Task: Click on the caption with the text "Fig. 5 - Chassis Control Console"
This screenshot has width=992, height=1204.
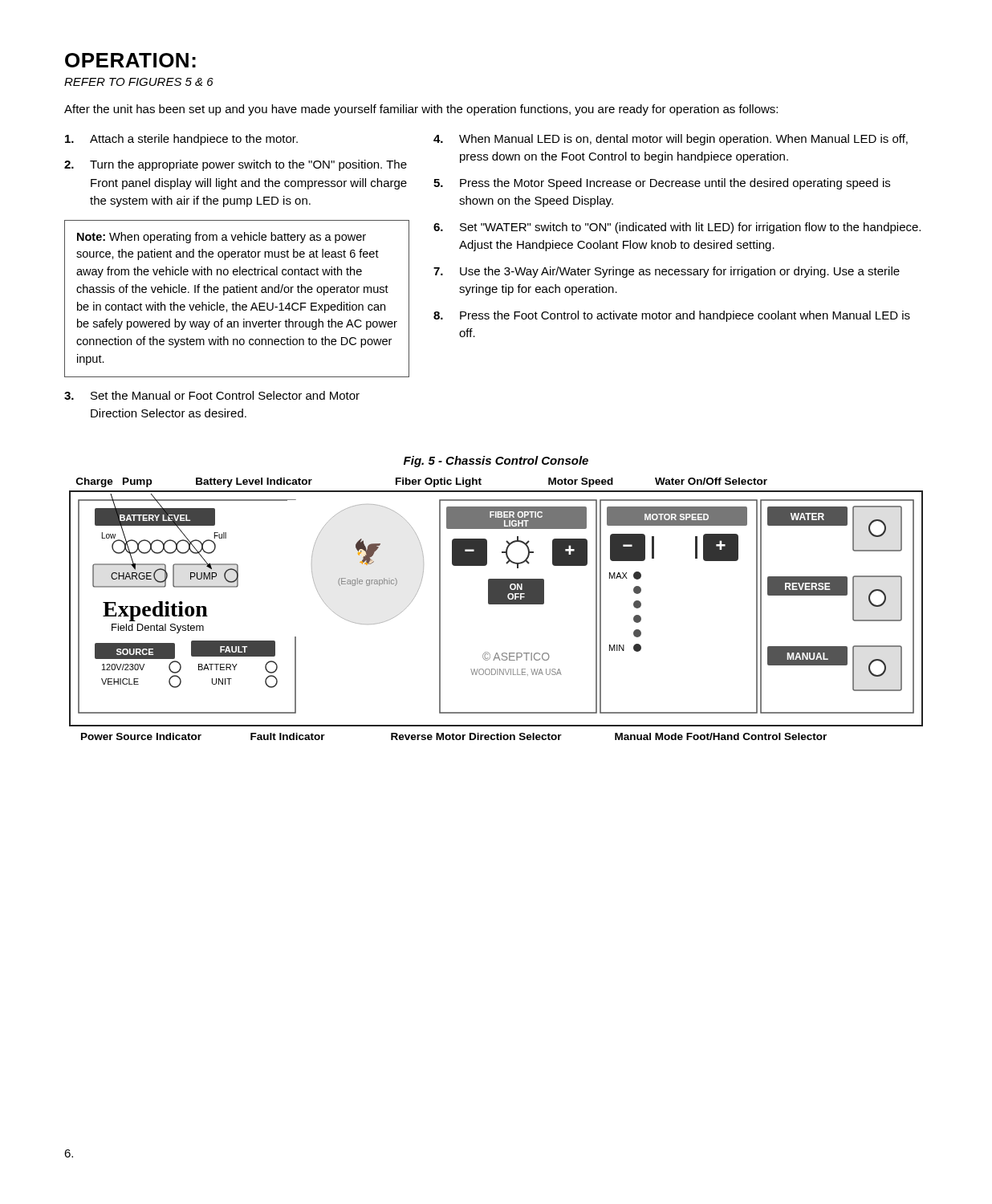Action: pos(496,460)
